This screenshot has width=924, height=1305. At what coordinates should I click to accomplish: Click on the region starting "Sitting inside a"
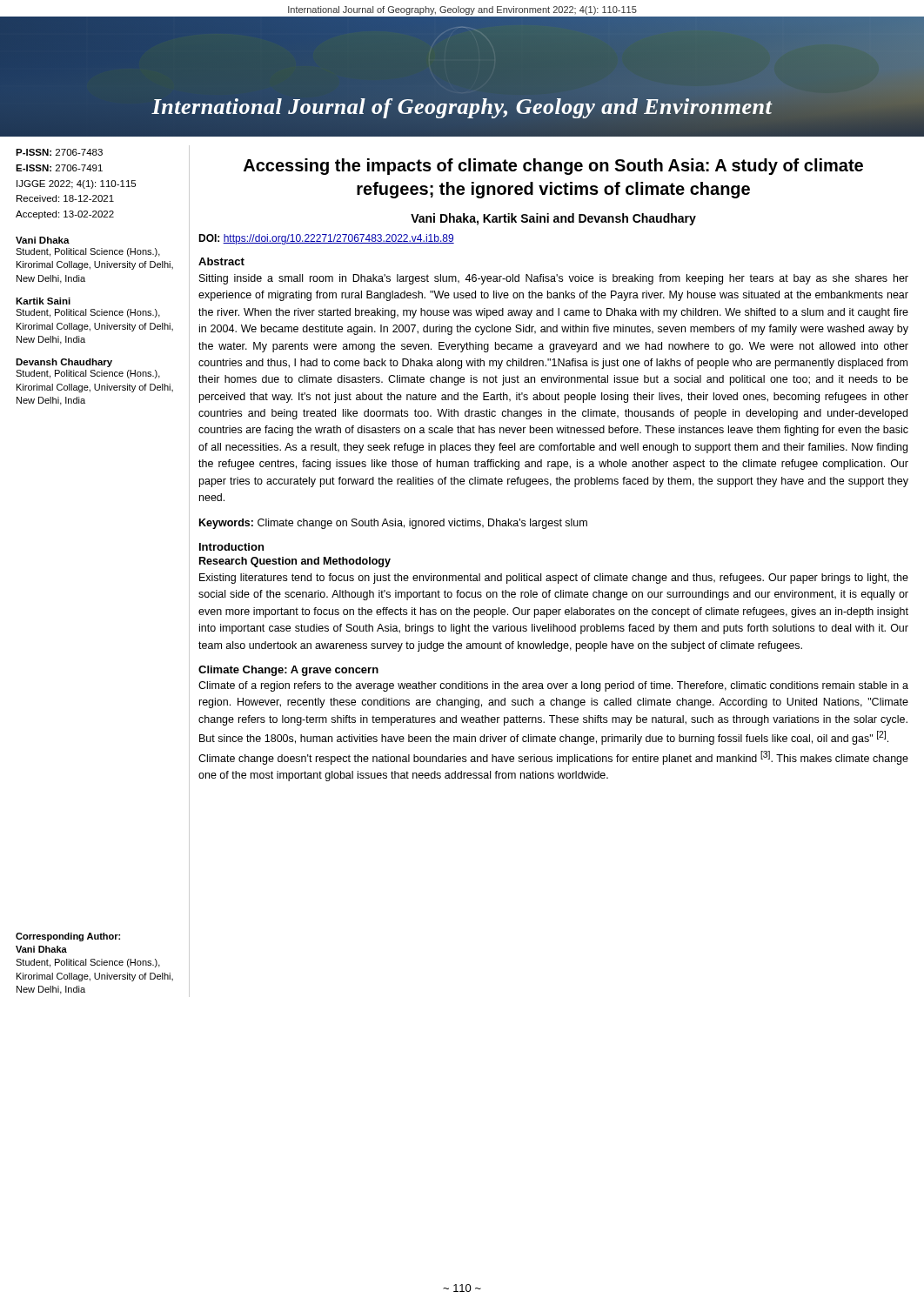click(x=553, y=388)
